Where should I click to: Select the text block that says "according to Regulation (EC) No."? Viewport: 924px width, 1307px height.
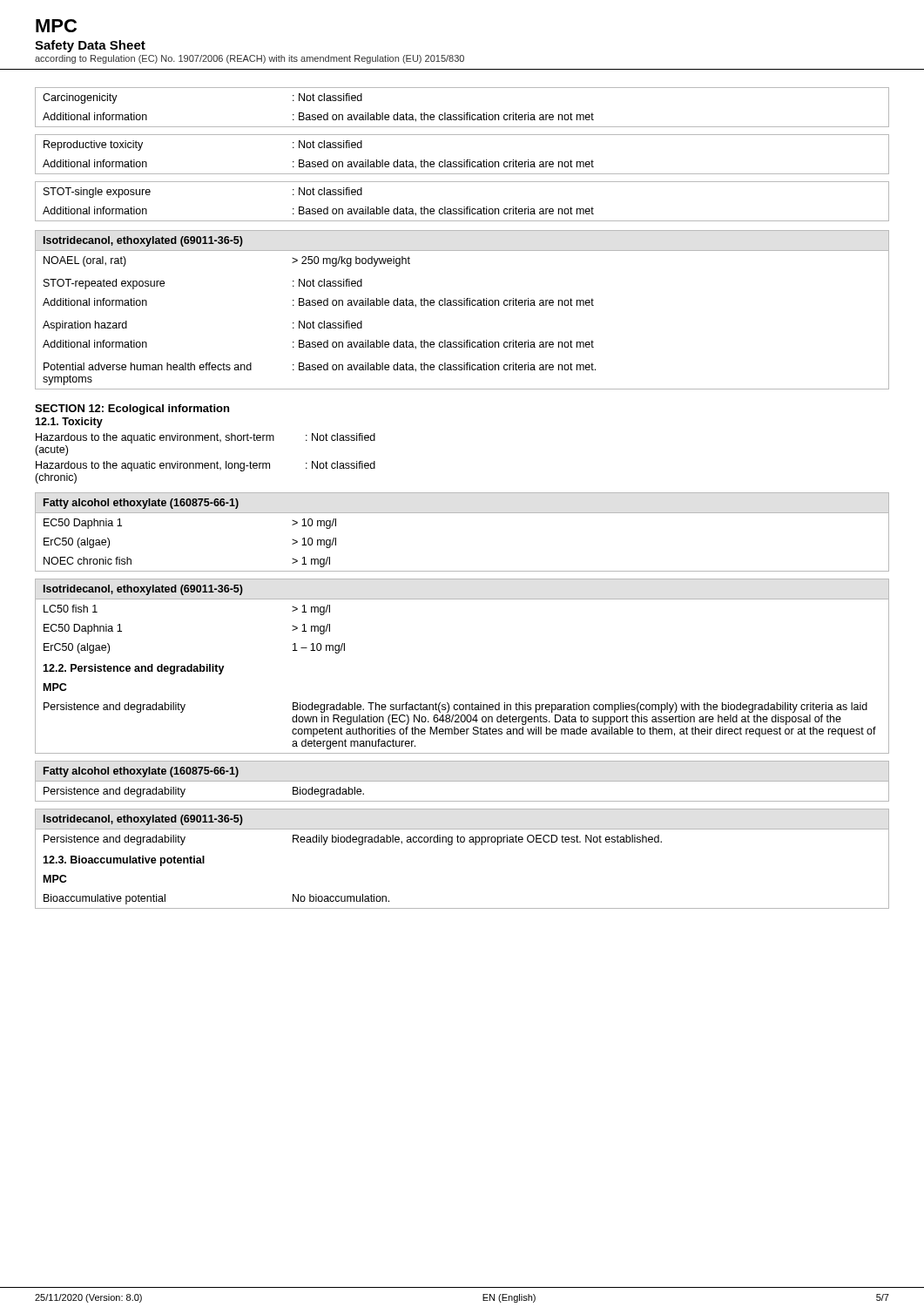click(x=250, y=59)
